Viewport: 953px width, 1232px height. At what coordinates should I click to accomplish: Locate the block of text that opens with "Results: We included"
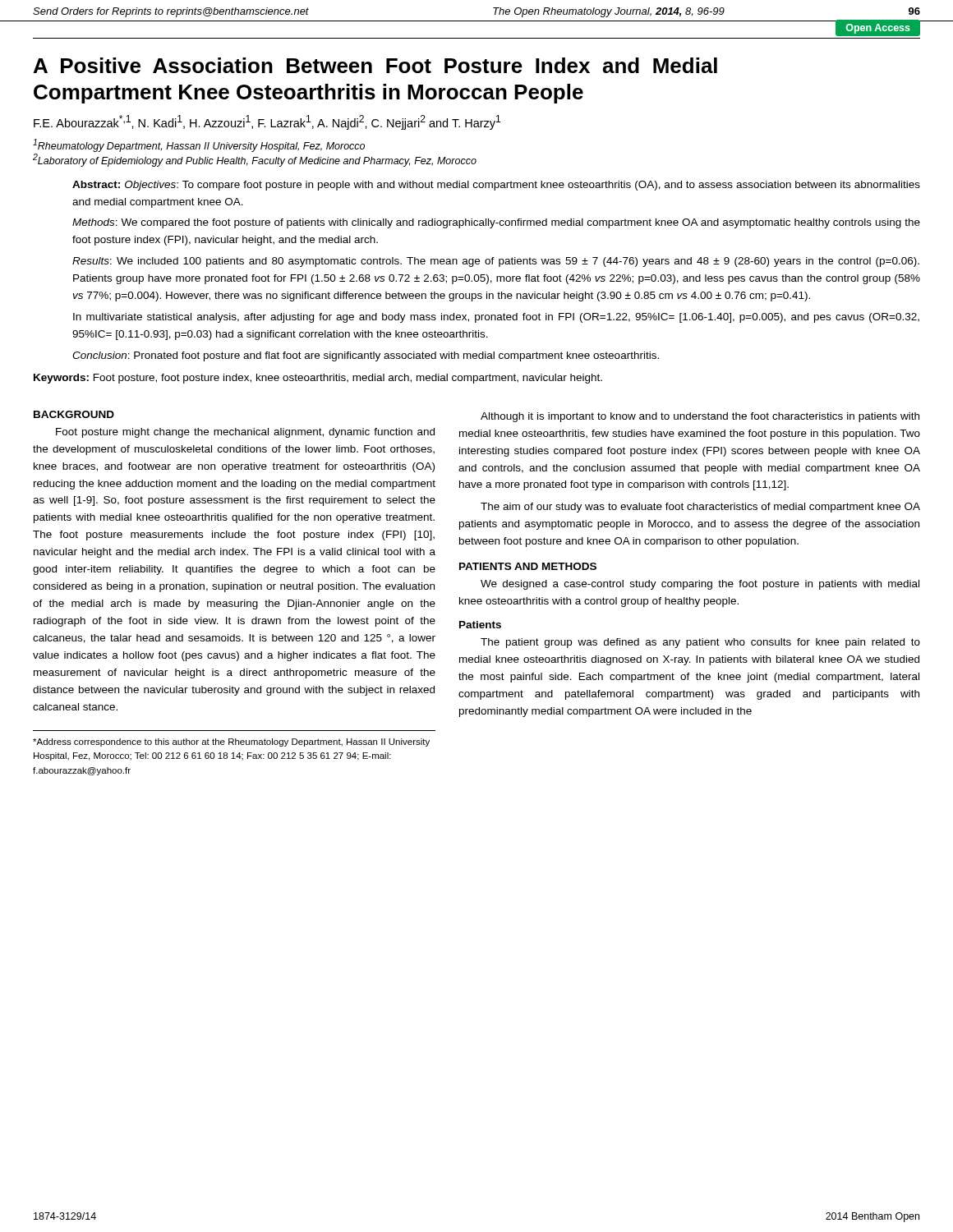point(496,278)
